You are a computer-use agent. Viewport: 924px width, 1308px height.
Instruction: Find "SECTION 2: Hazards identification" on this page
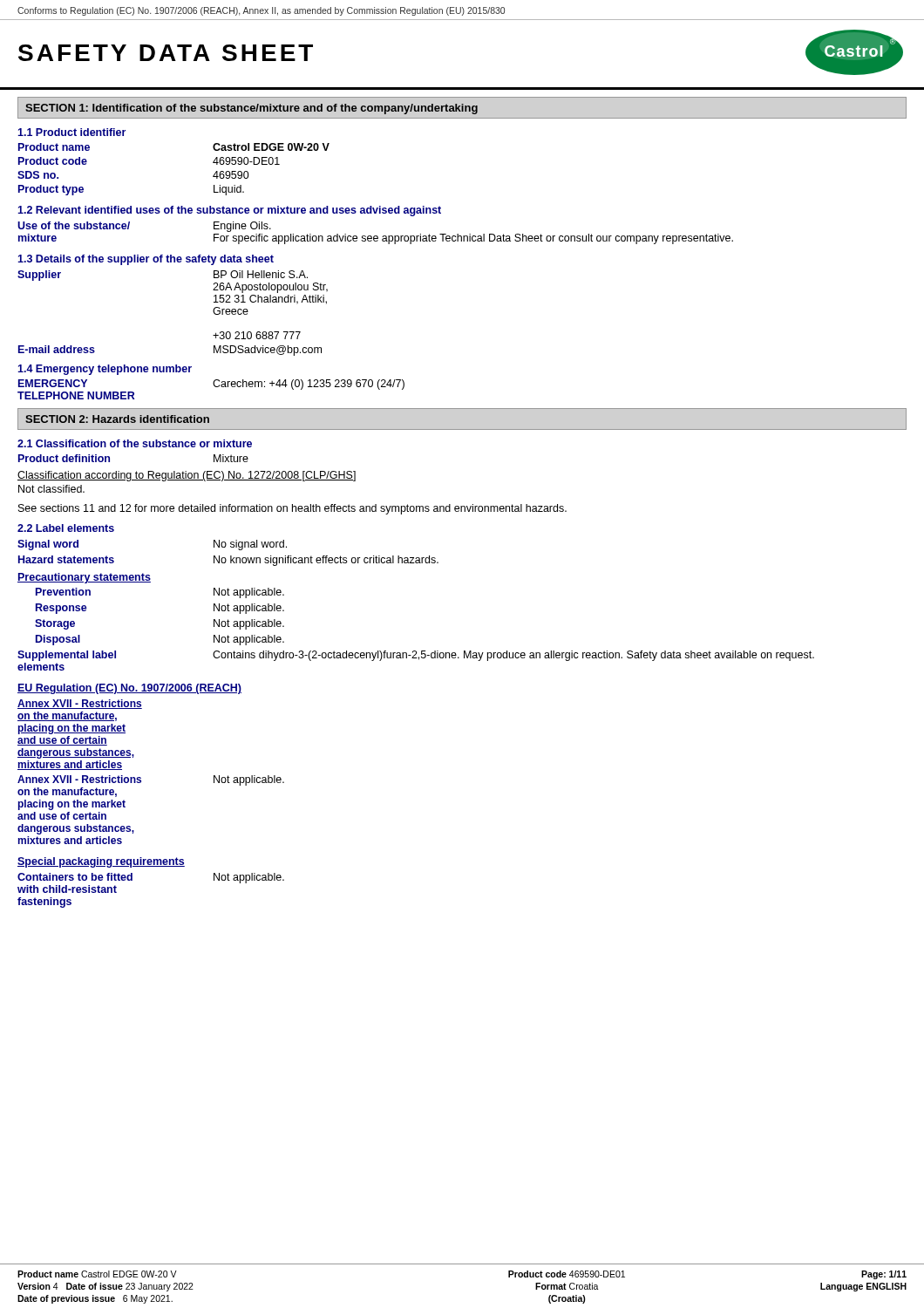[x=118, y=419]
